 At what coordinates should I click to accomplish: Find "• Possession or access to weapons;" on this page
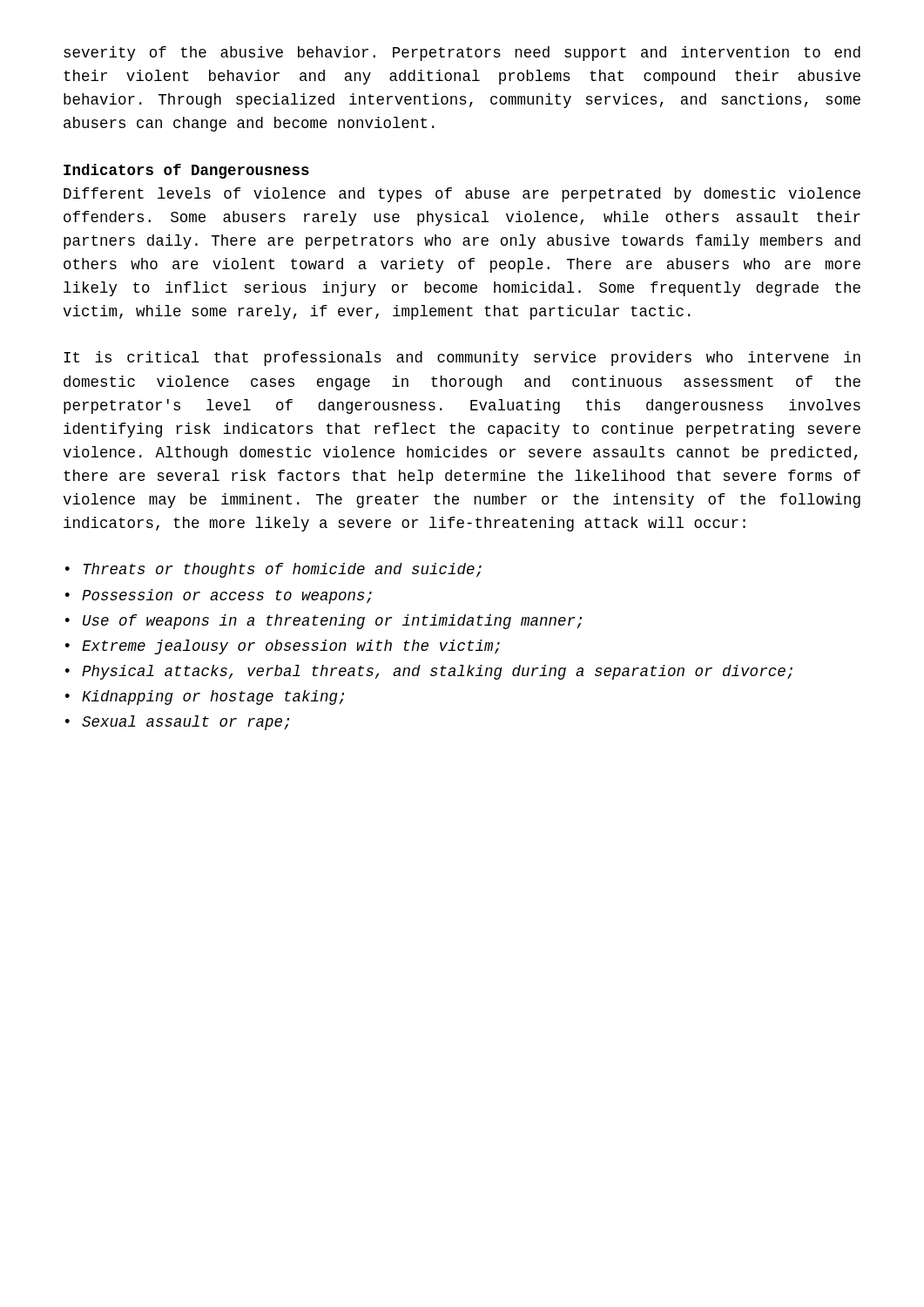click(219, 596)
